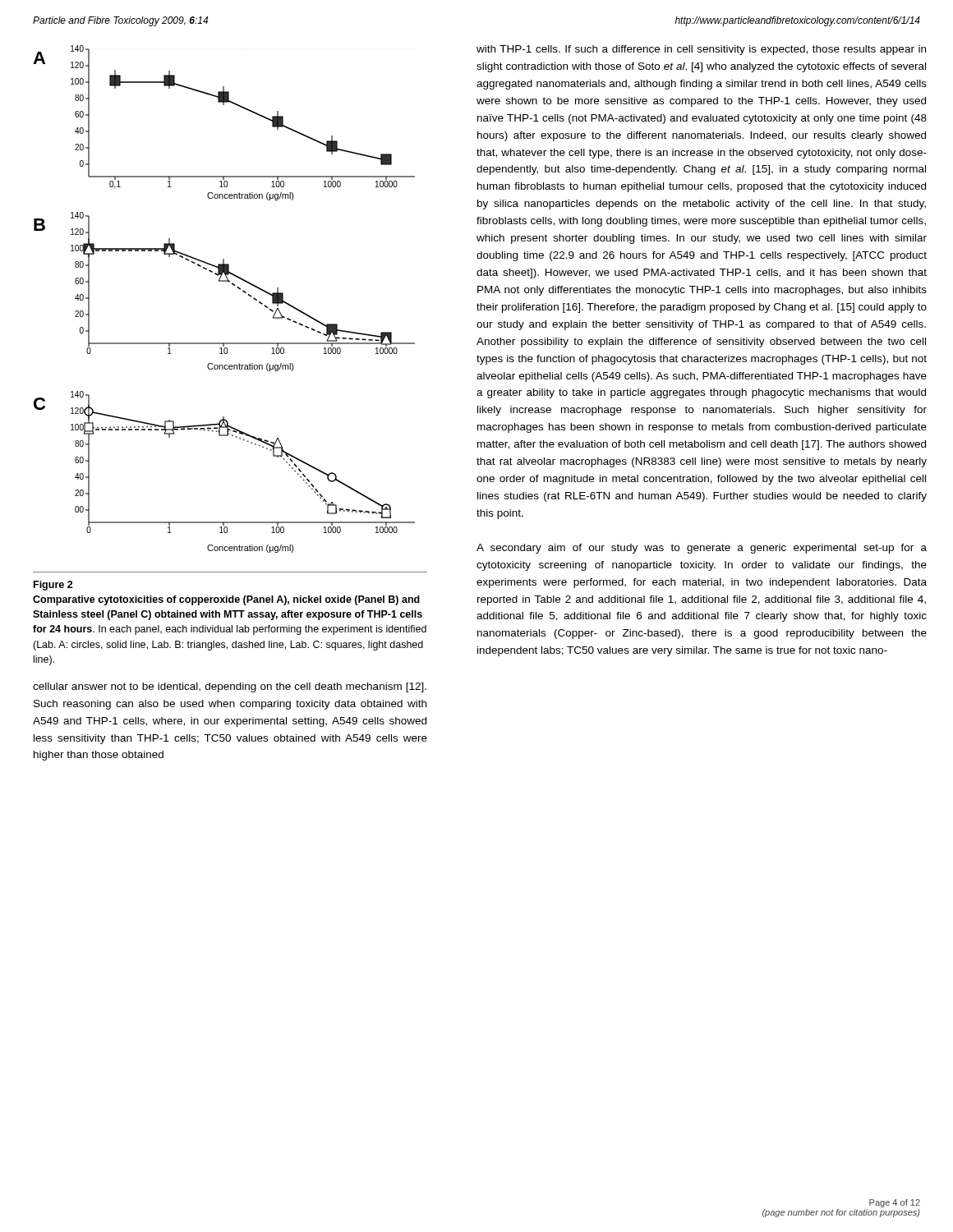Image resolution: width=953 pixels, height=1232 pixels.
Task: Point to the text starting "Figure 2 Comparative"
Action: 230,622
